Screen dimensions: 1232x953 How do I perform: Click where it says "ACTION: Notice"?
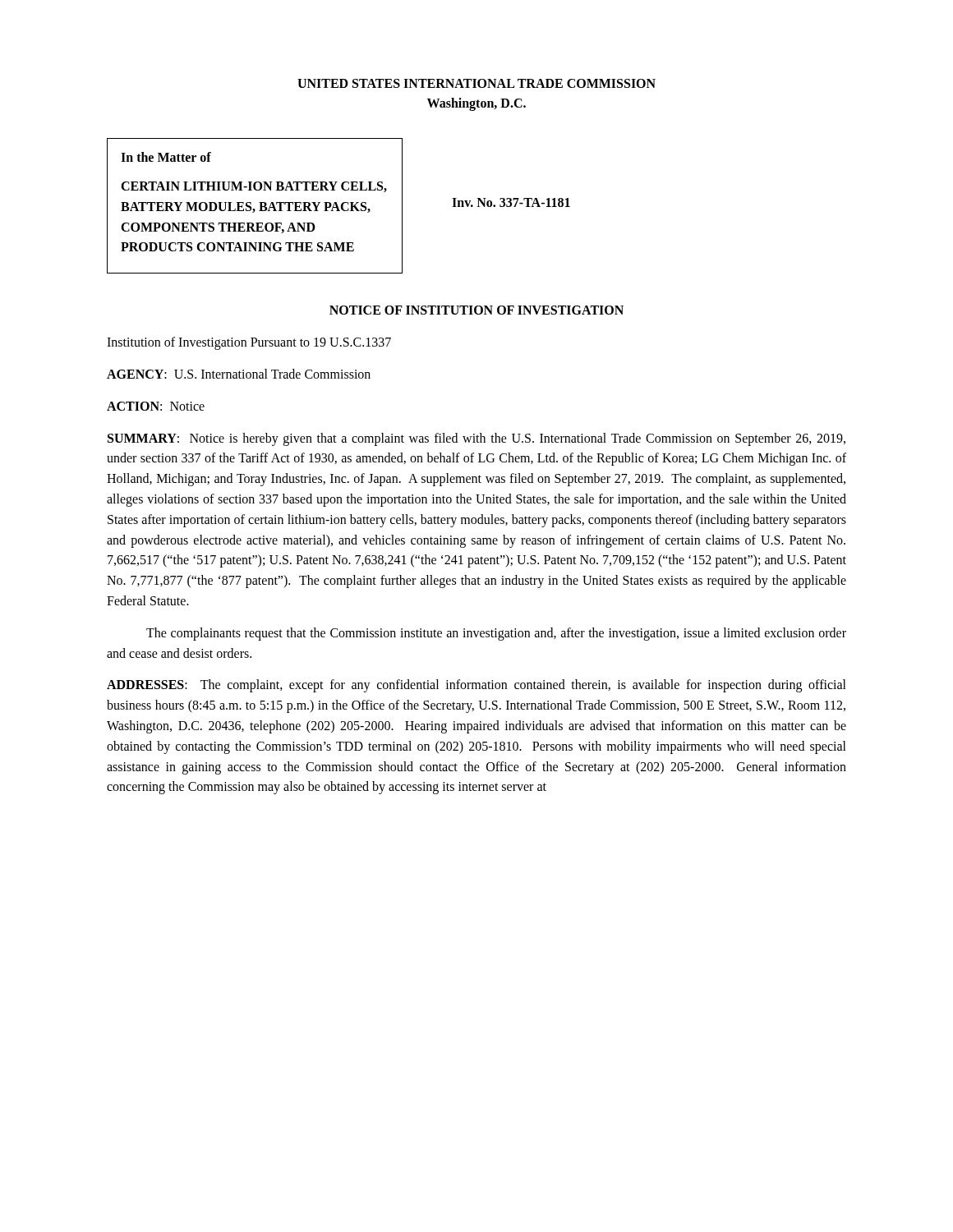click(156, 406)
